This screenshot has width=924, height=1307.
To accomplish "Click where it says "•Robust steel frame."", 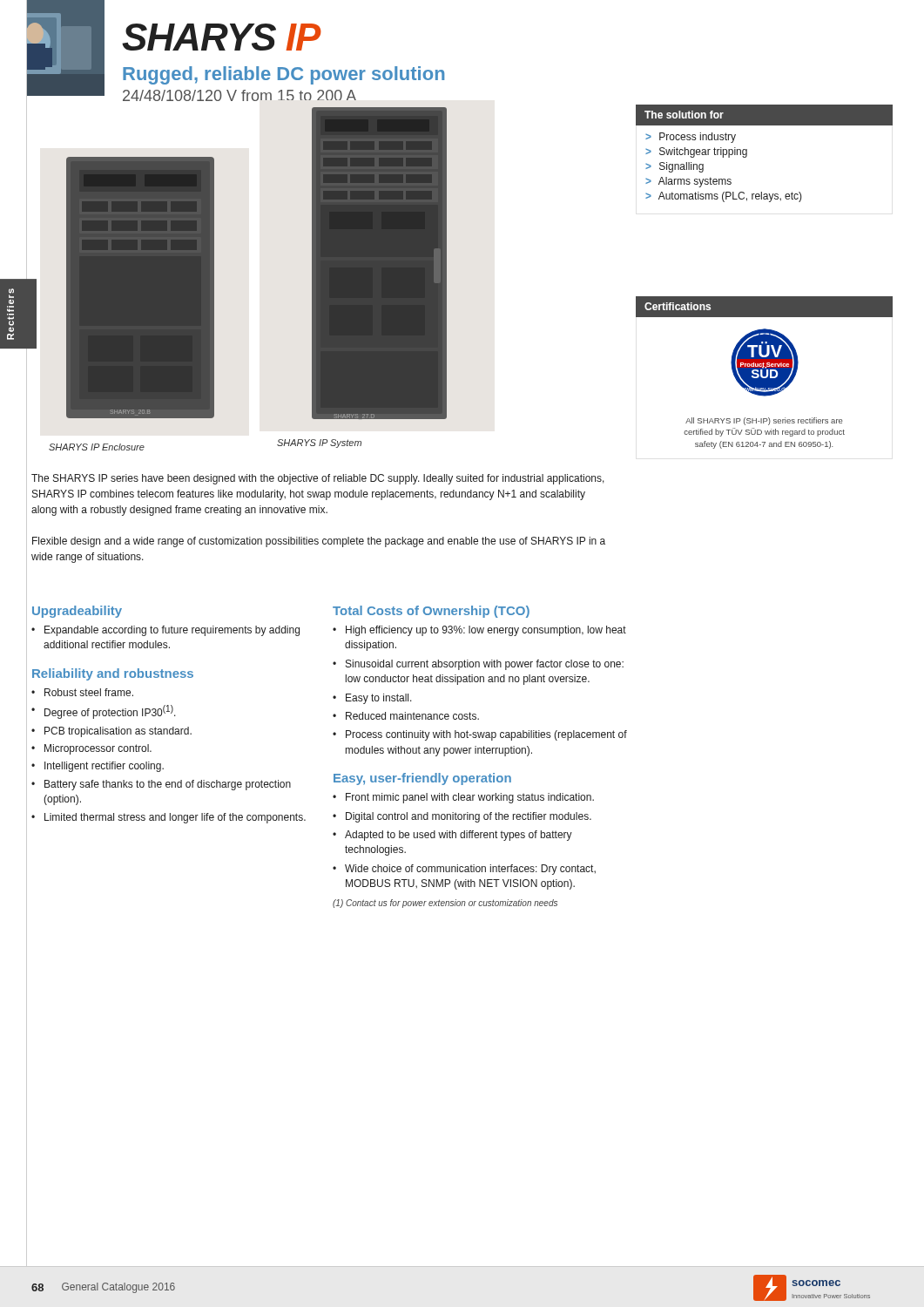I will pyautogui.click(x=83, y=693).
